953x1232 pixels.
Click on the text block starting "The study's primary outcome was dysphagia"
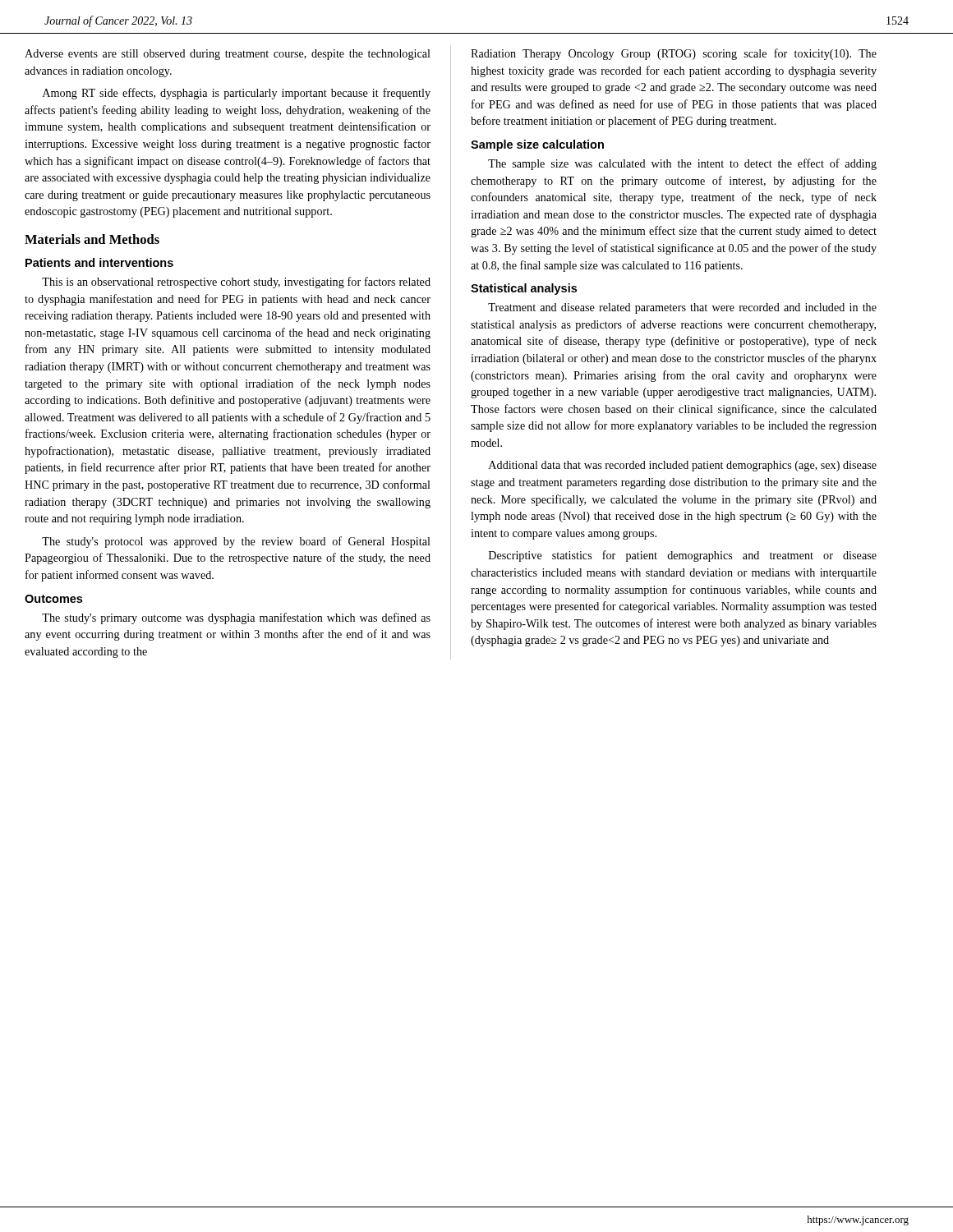(228, 634)
